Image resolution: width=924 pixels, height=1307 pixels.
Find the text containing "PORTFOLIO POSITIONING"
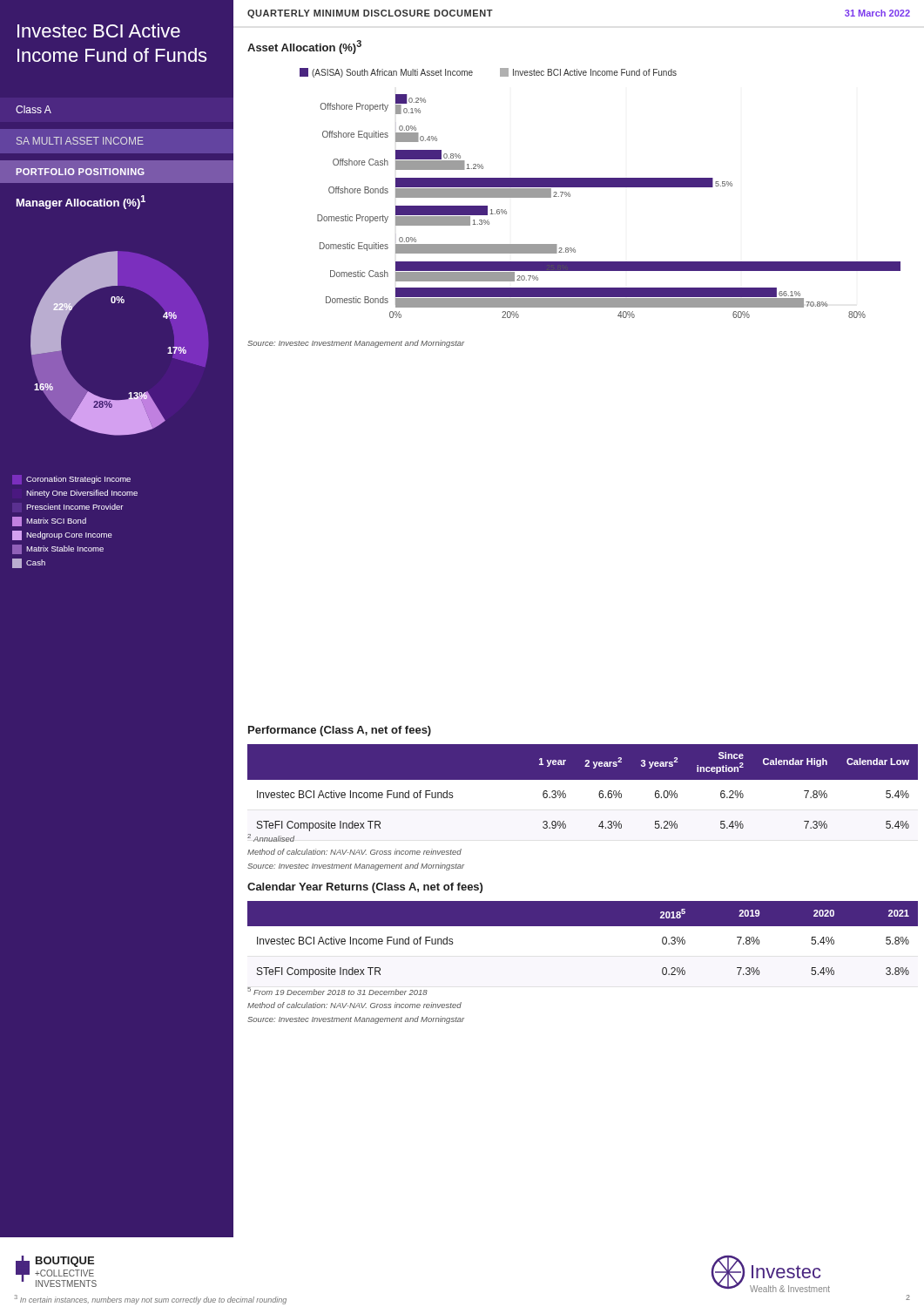coord(80,172)
